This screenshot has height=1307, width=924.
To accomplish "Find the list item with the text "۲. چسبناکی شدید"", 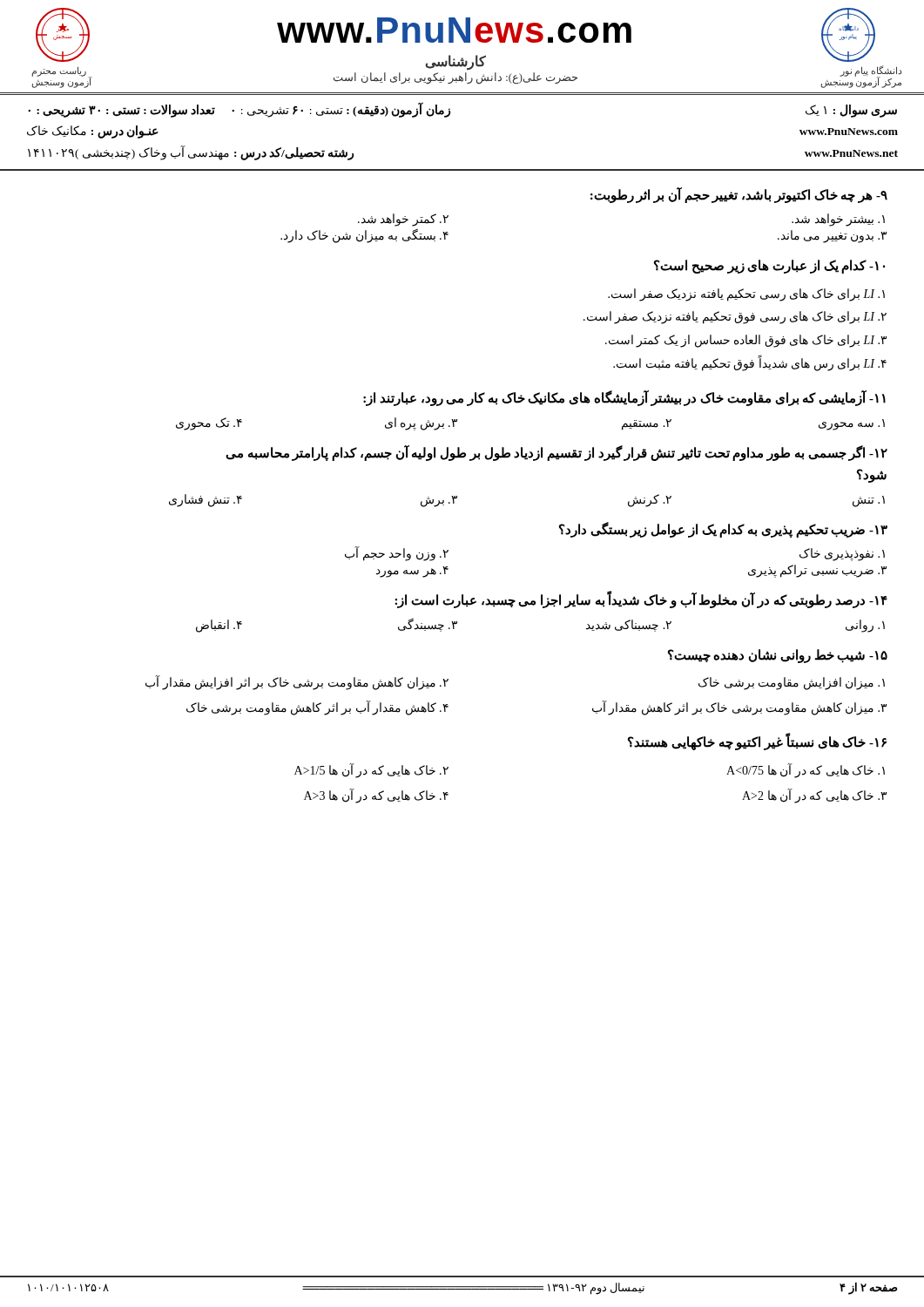I will pyautogui.click(x=629, y=625).
